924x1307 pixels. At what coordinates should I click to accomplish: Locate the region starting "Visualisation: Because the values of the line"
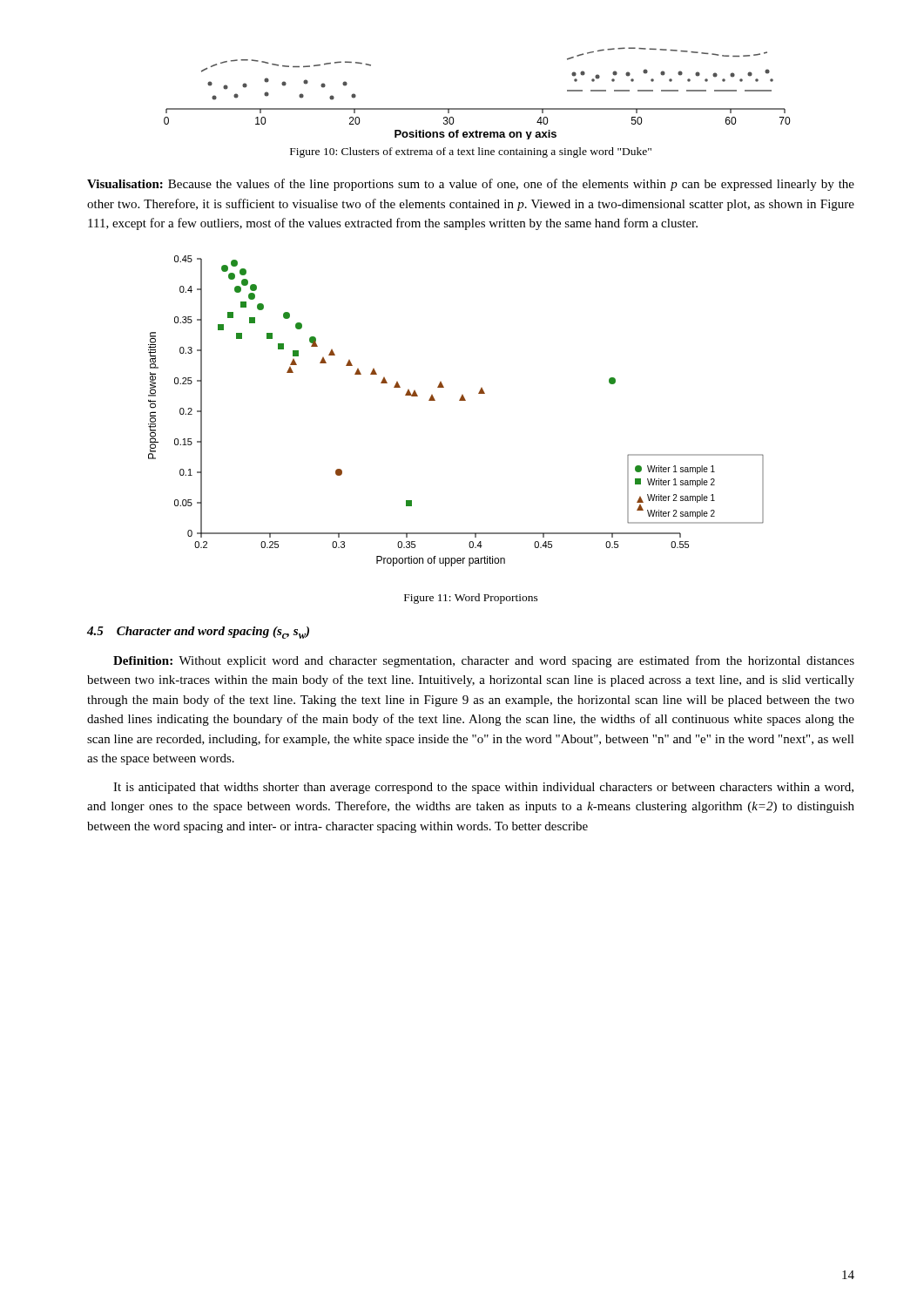(x=471, y=203)
